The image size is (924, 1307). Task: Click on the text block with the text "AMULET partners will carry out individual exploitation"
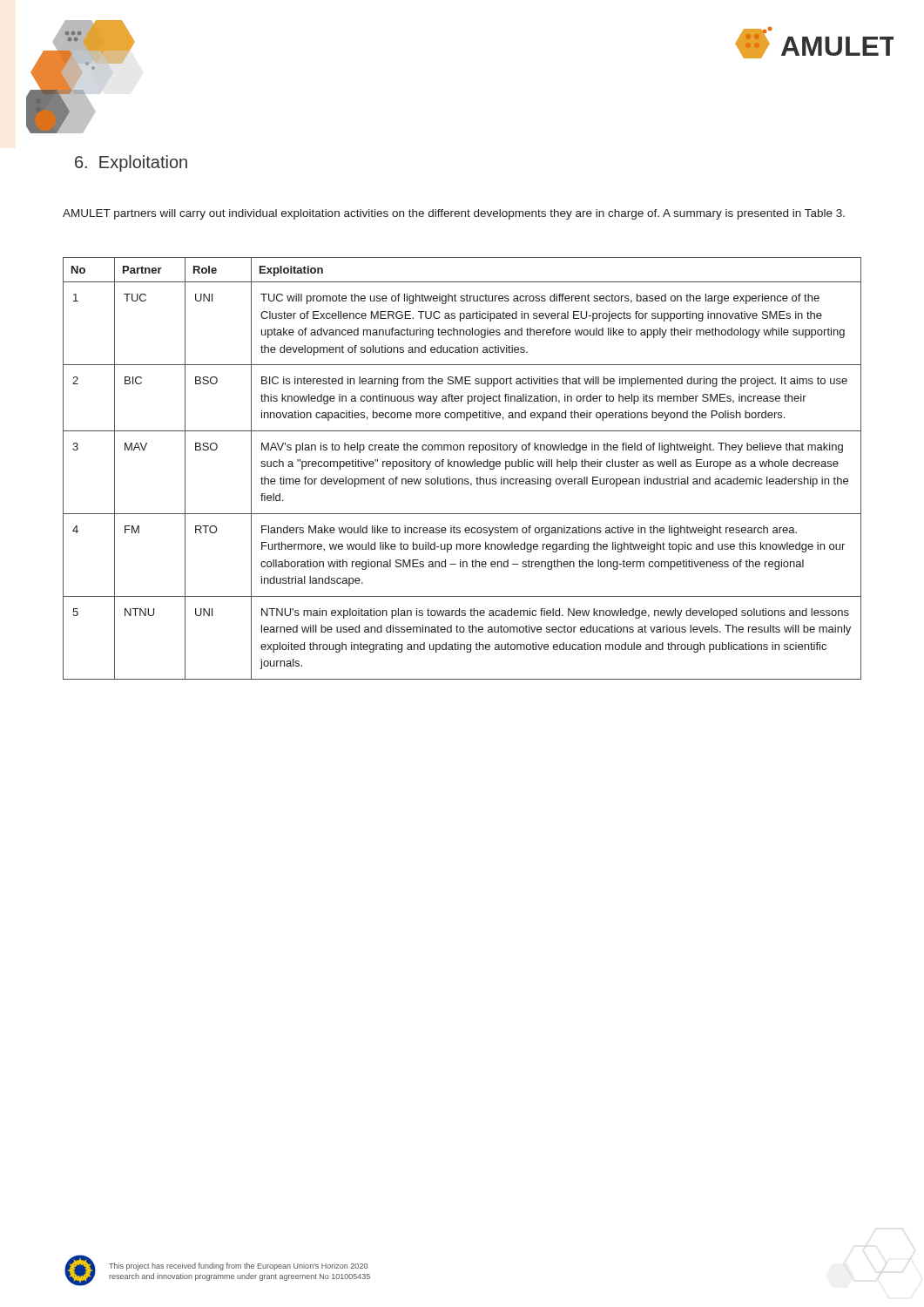pyautogui.click(x=454, y=213)
